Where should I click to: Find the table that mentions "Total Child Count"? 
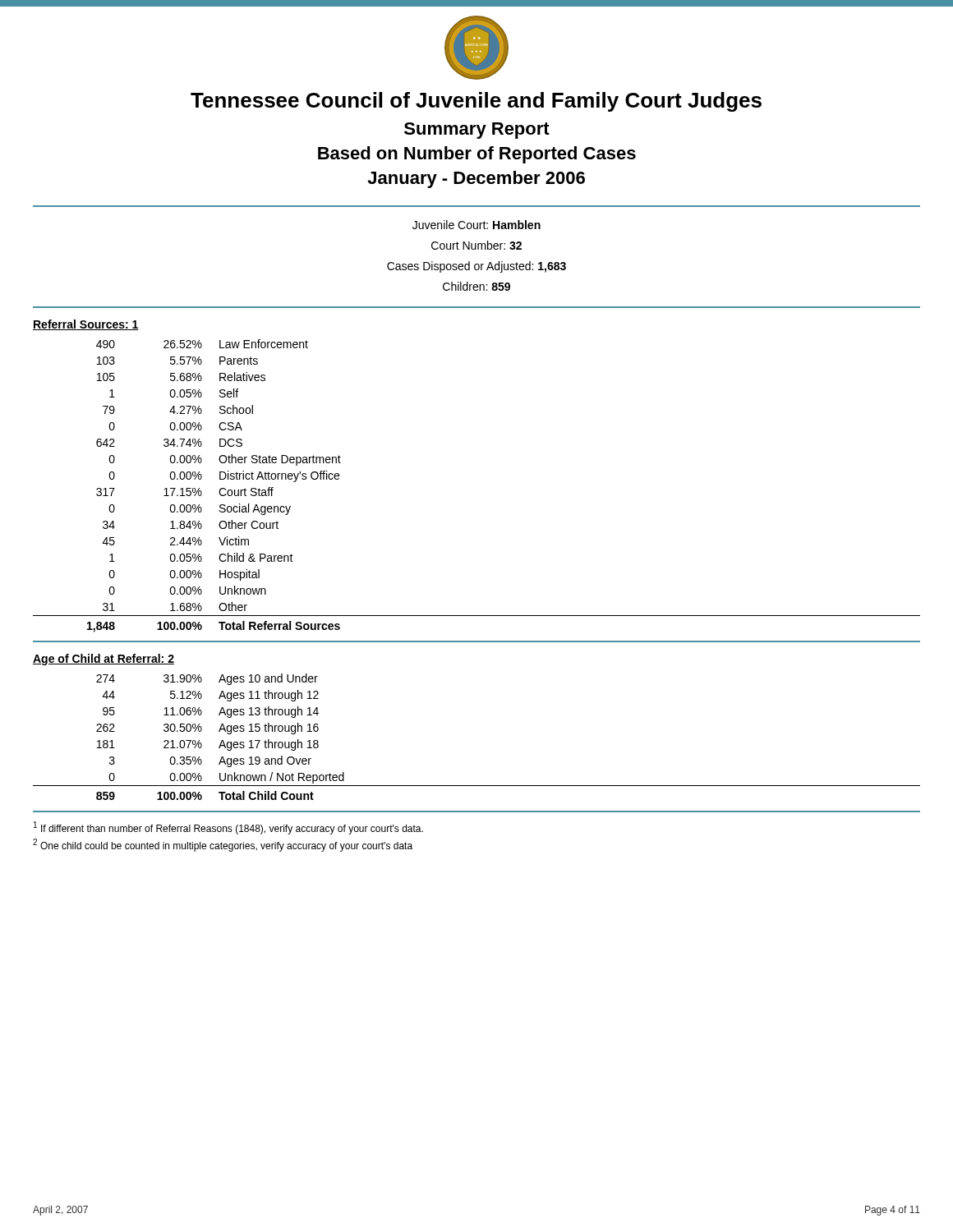(476, 737)
